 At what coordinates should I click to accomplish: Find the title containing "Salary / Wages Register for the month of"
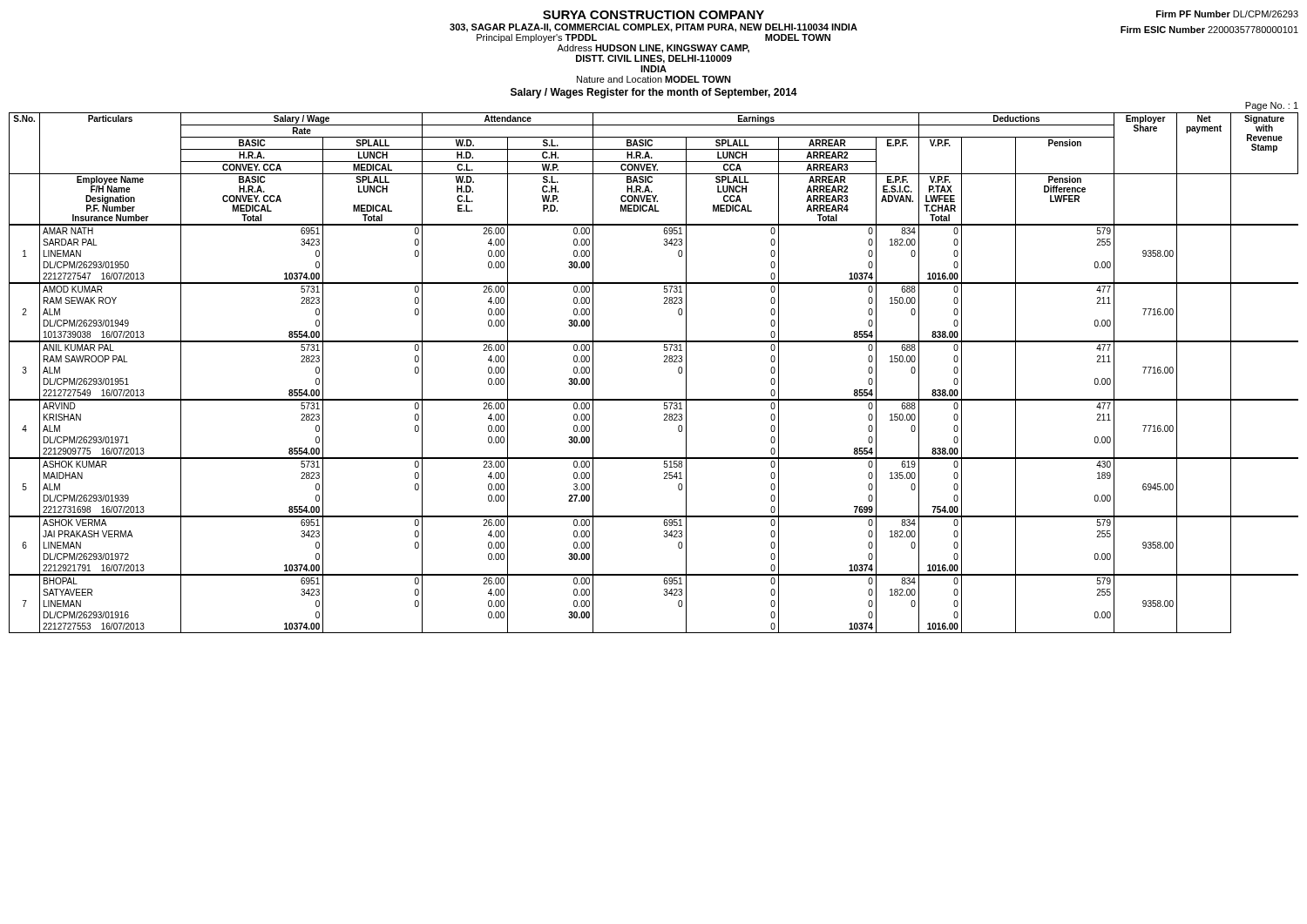[x=654, y=92]
